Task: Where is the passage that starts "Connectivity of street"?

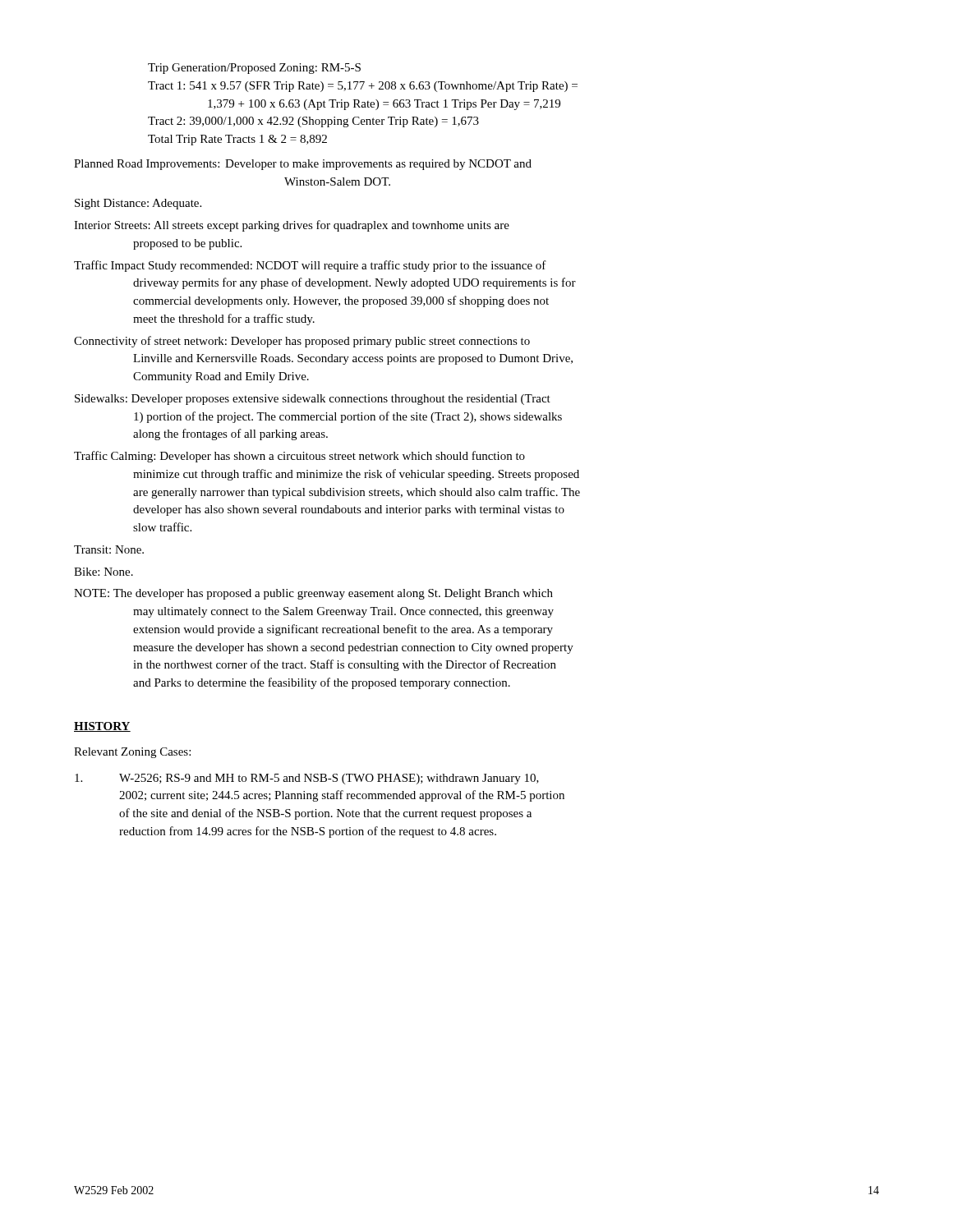Action: (x=476, y=359)
